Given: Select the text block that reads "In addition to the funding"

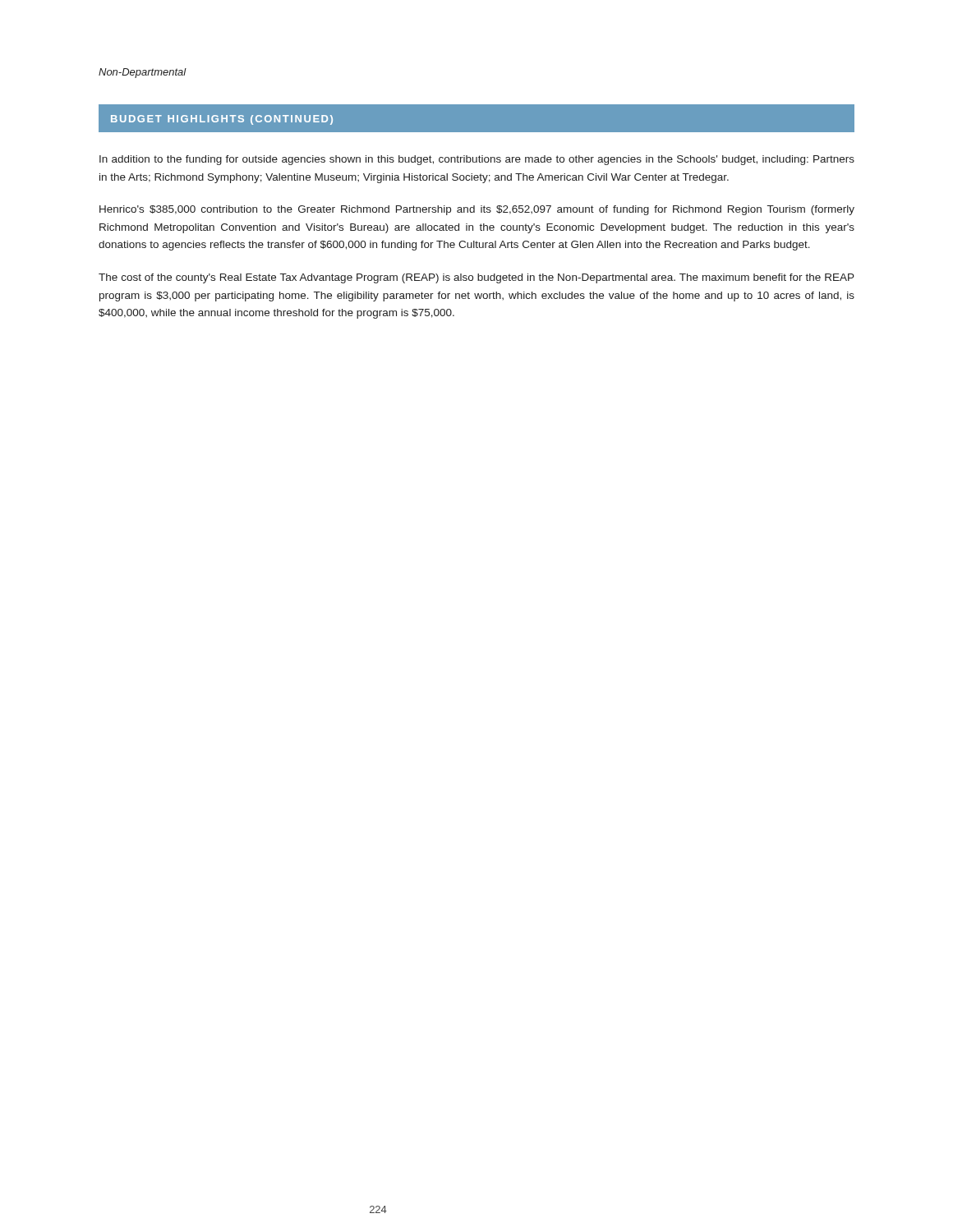Looking at the screenshot, I should pos(476,168).
